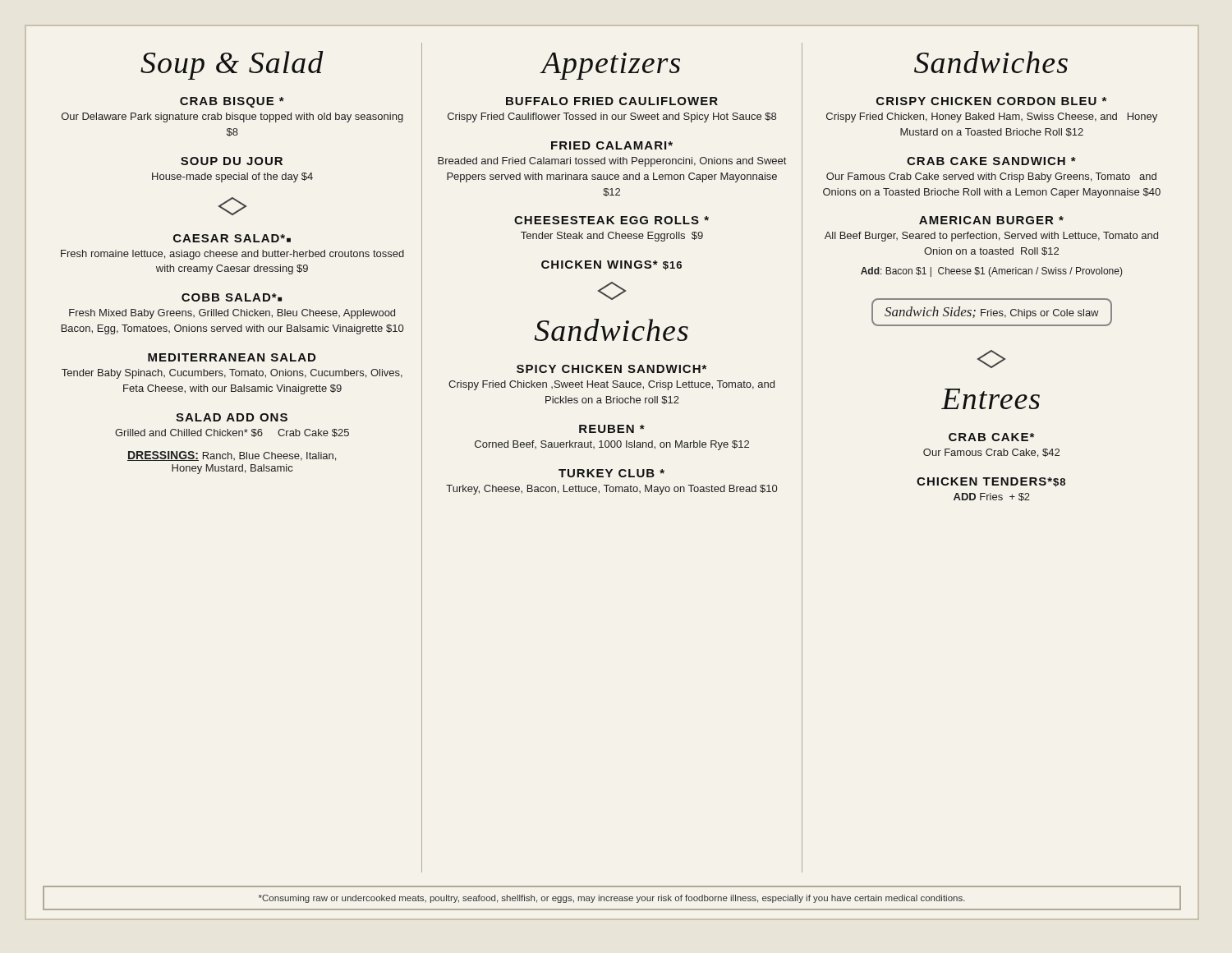1232x953 pixels.
Task: Locate the block starting "Our Delaware Park signature crab bisque topped with"
Action: click(x=232, y=124)
